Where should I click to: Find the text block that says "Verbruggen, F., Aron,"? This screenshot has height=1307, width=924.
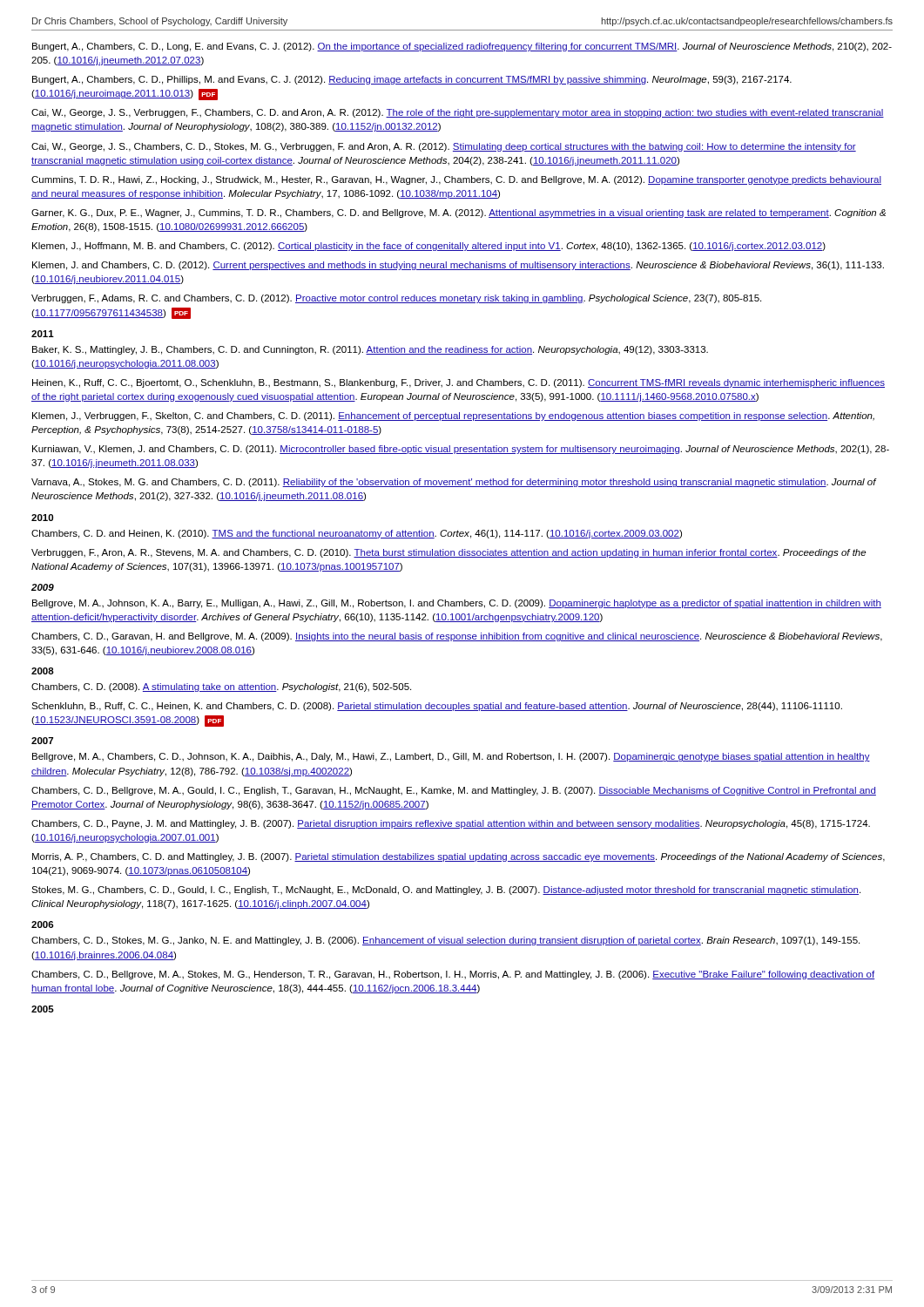449,559
